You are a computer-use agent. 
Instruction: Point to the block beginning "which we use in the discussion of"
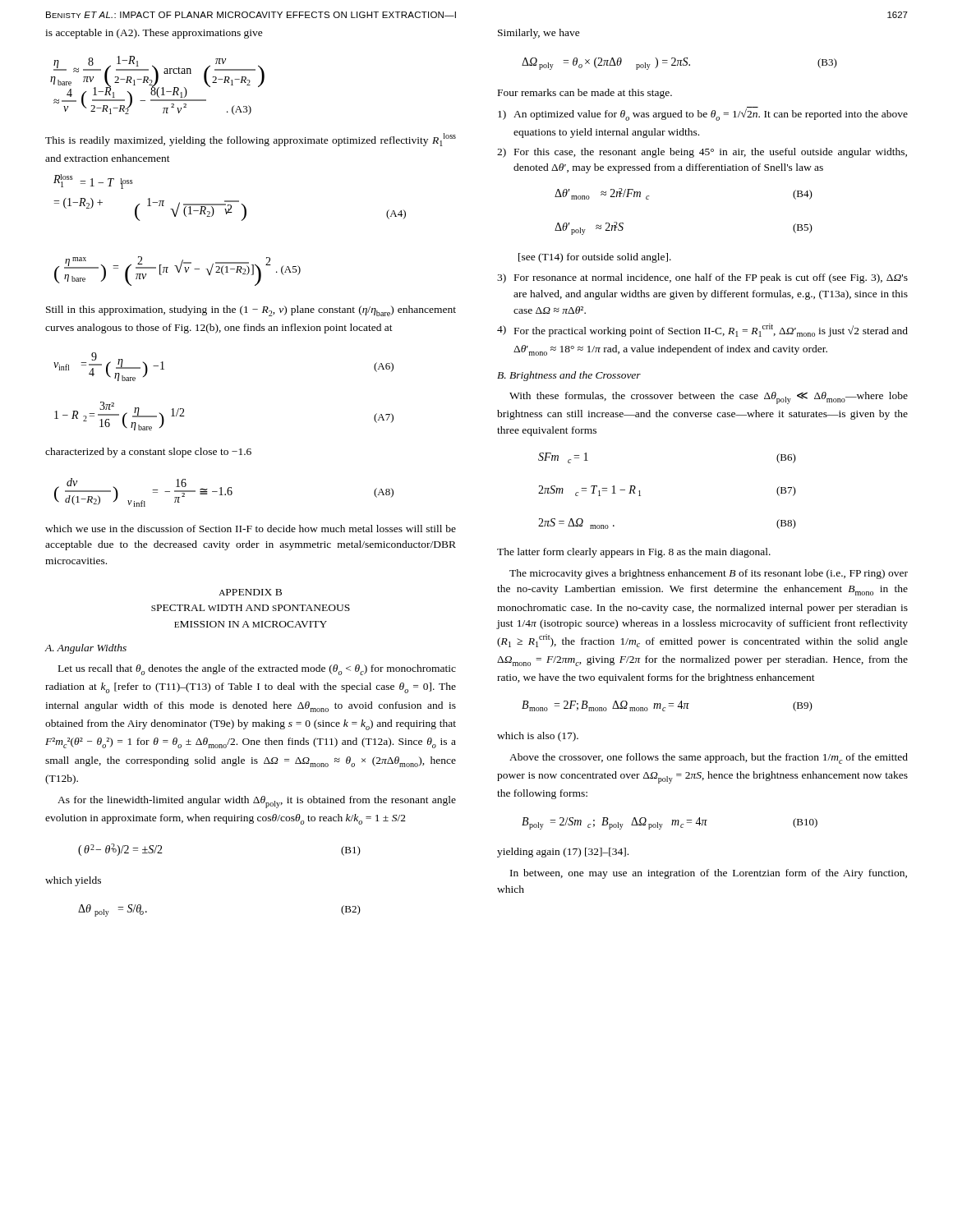point(251,545)
